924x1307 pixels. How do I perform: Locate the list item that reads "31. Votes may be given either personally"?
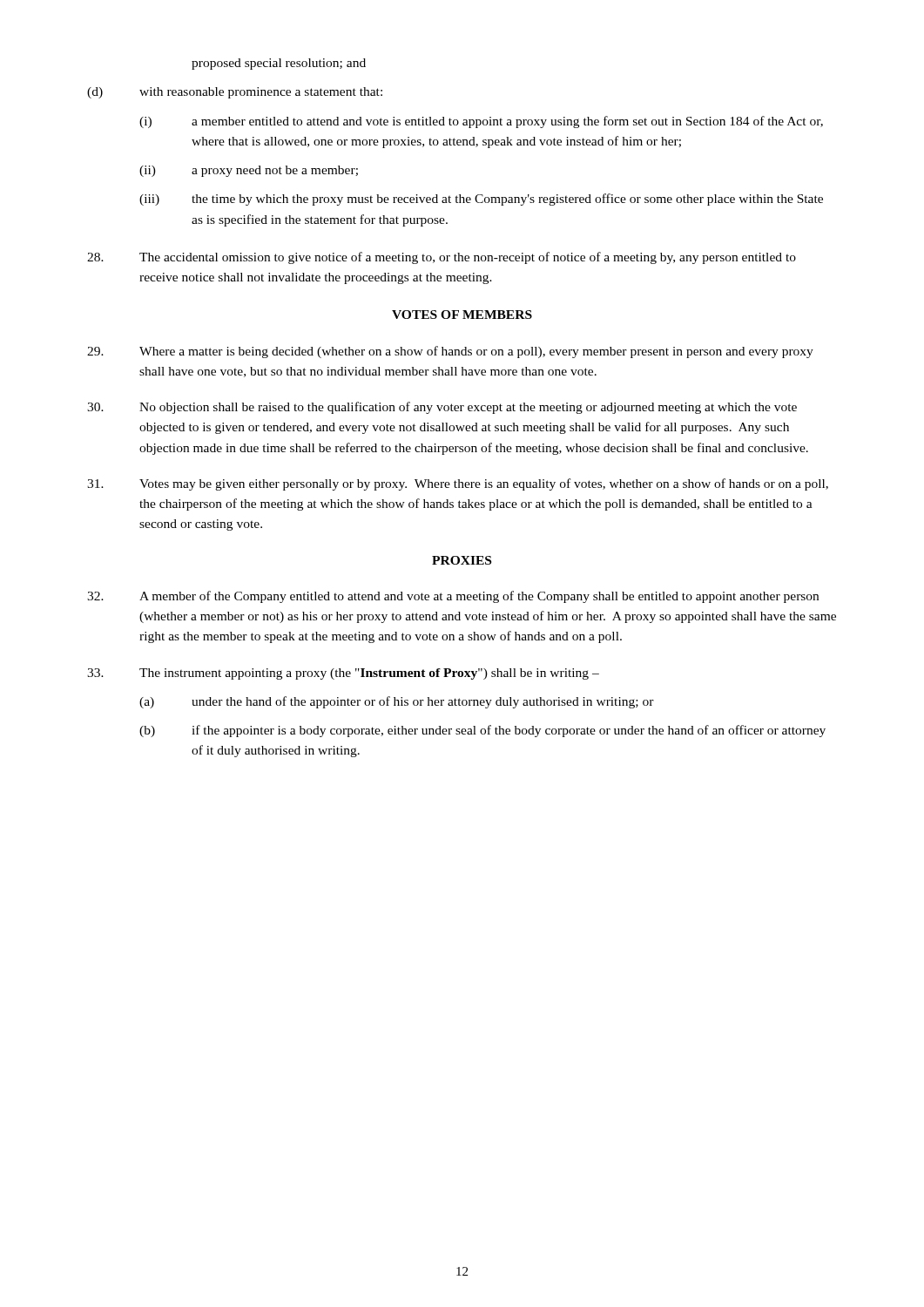(x=462, y=503)
